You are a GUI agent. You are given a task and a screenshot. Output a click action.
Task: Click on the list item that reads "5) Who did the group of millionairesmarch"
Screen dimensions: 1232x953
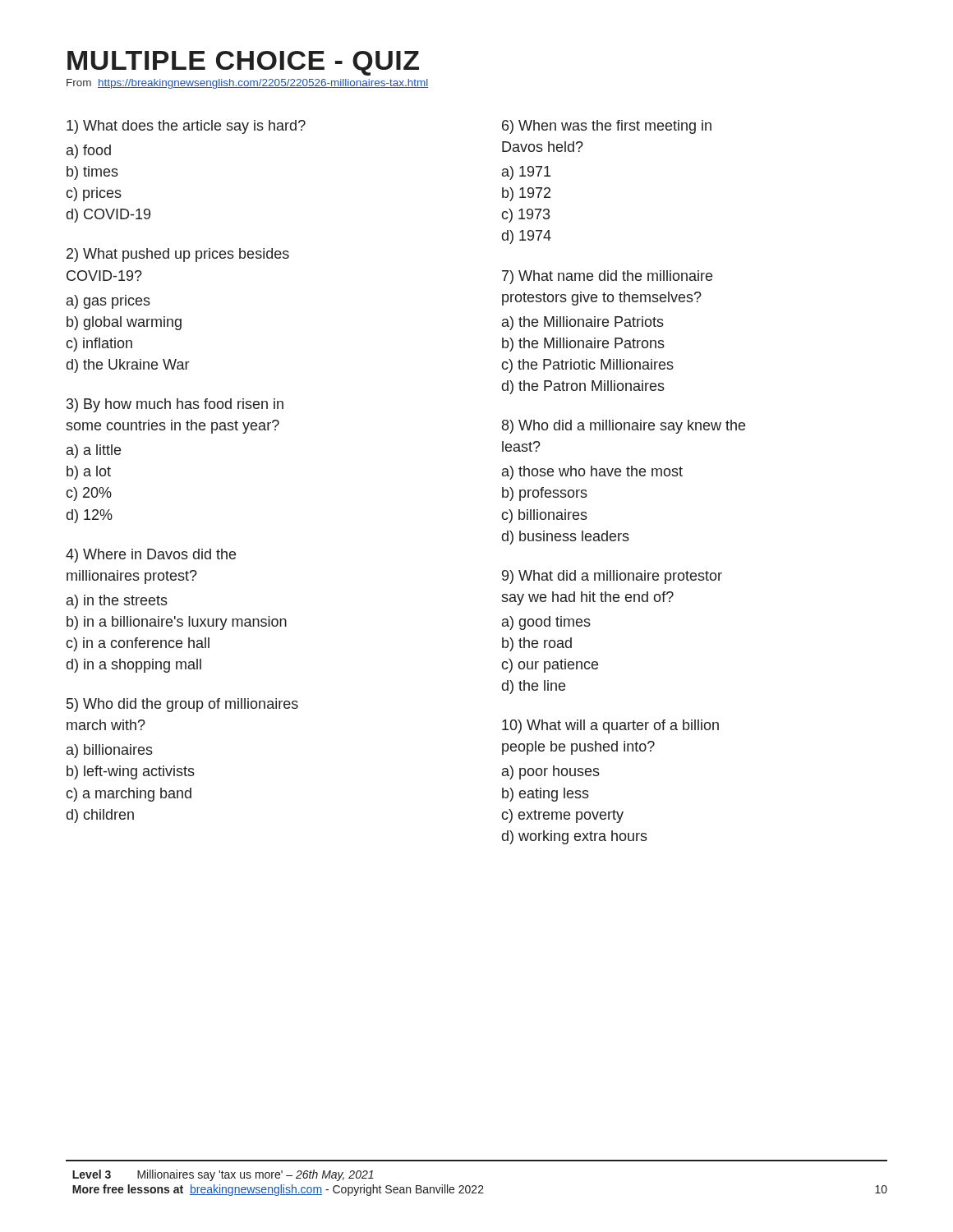(182, 705)
